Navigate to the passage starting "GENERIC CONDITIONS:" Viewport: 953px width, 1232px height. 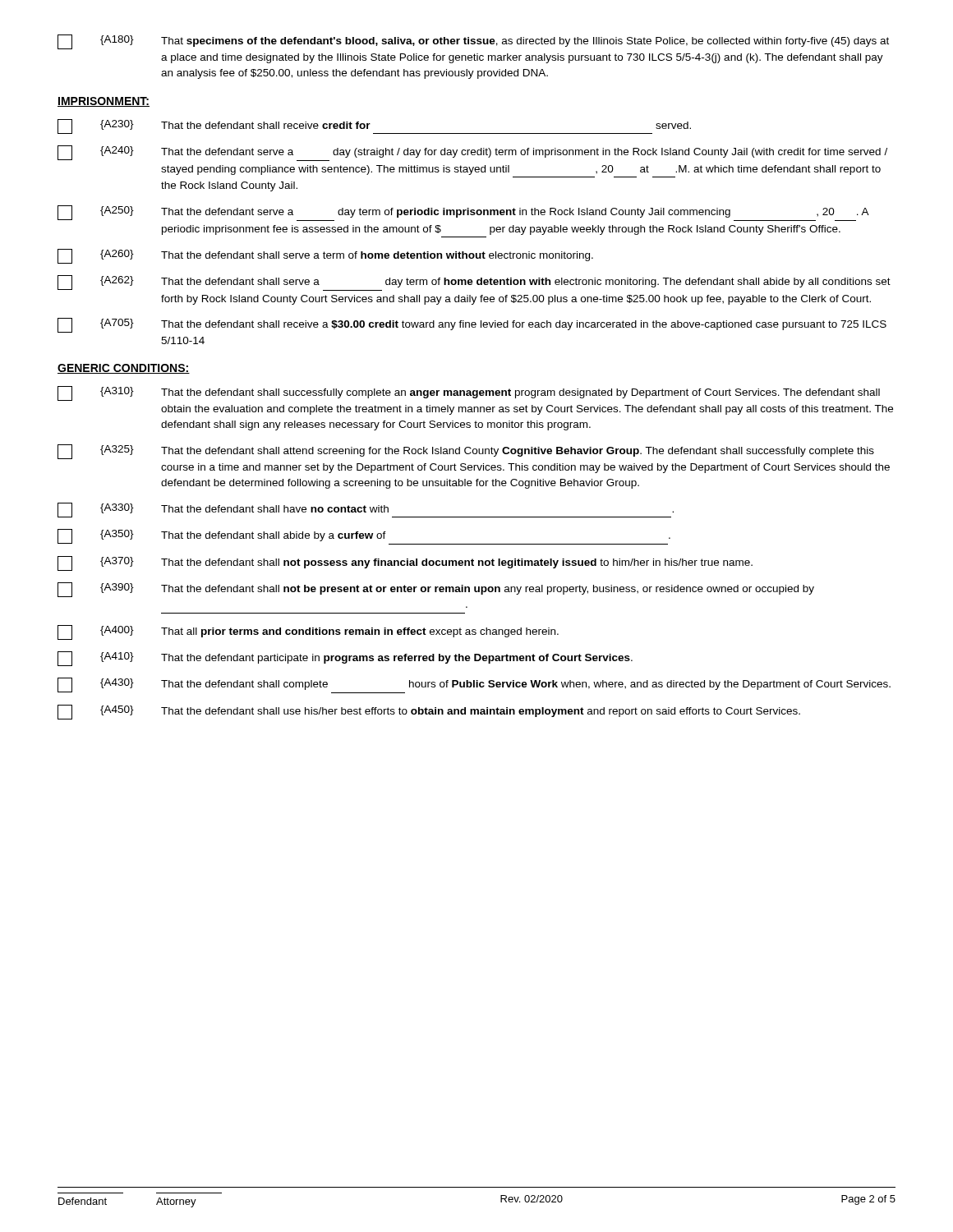(x=123, y=368)
